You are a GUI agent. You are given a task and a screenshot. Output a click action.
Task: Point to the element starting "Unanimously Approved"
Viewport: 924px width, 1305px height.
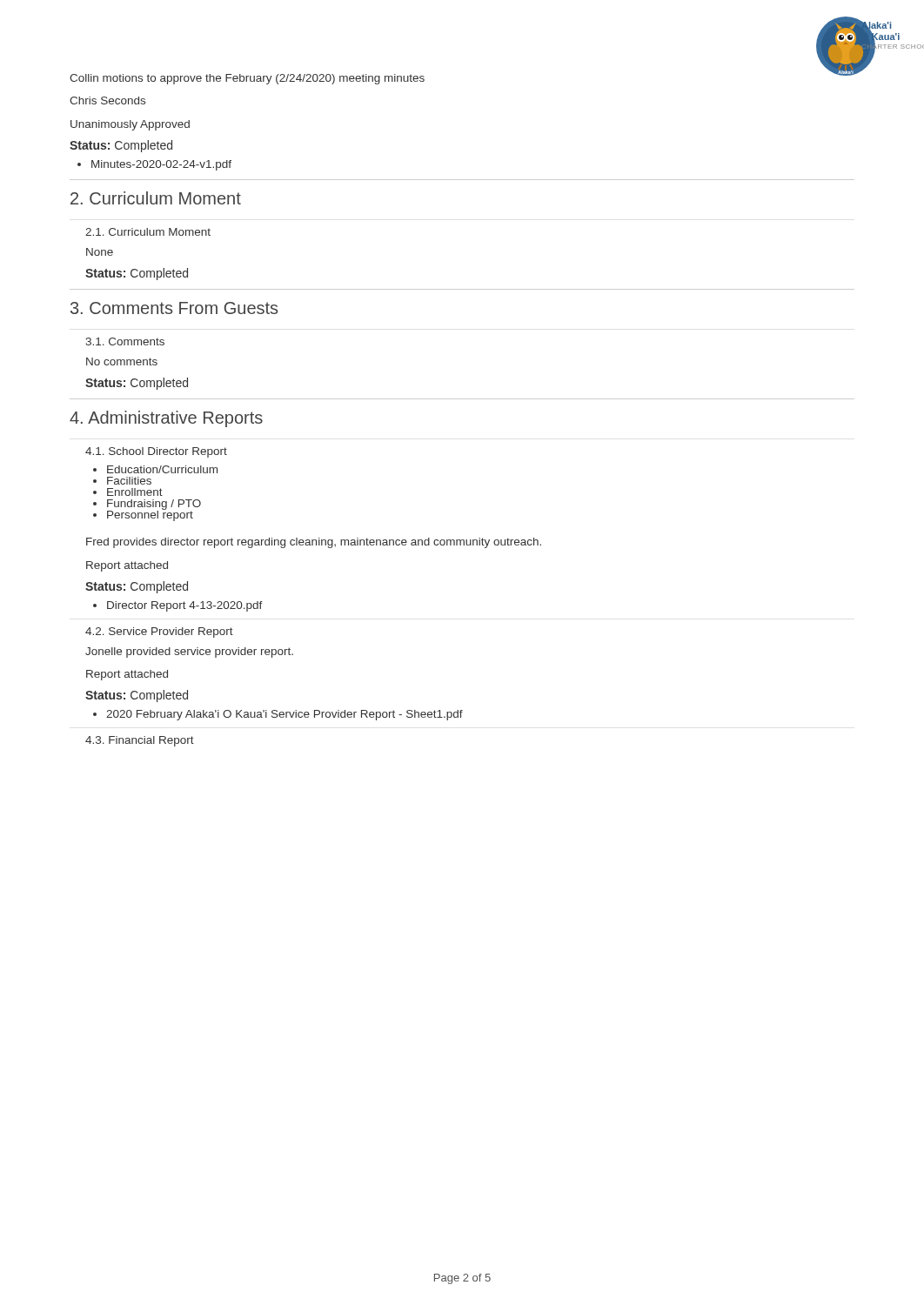point(130,124)
